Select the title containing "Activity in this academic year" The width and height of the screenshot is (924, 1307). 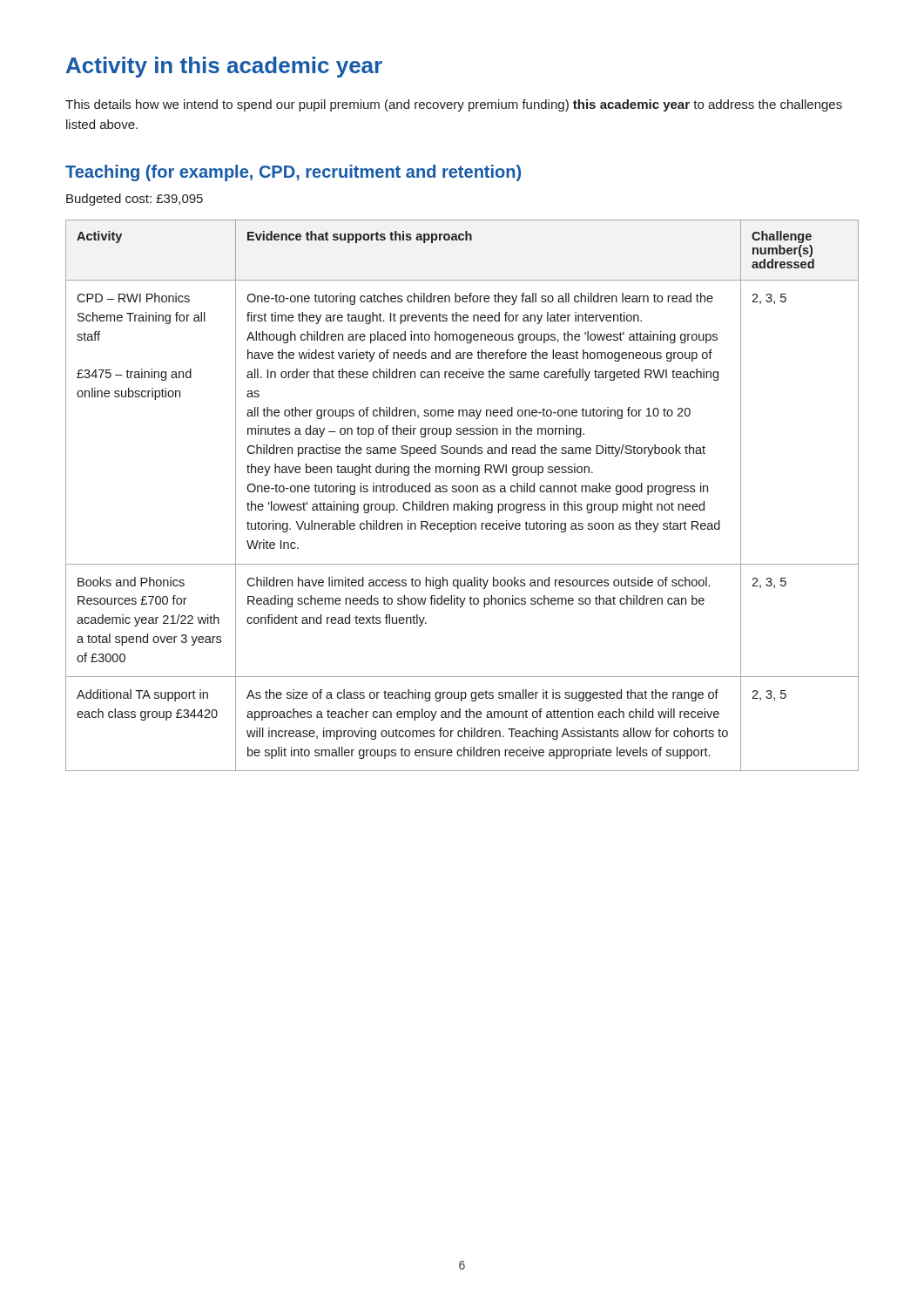tap(224, 67)
